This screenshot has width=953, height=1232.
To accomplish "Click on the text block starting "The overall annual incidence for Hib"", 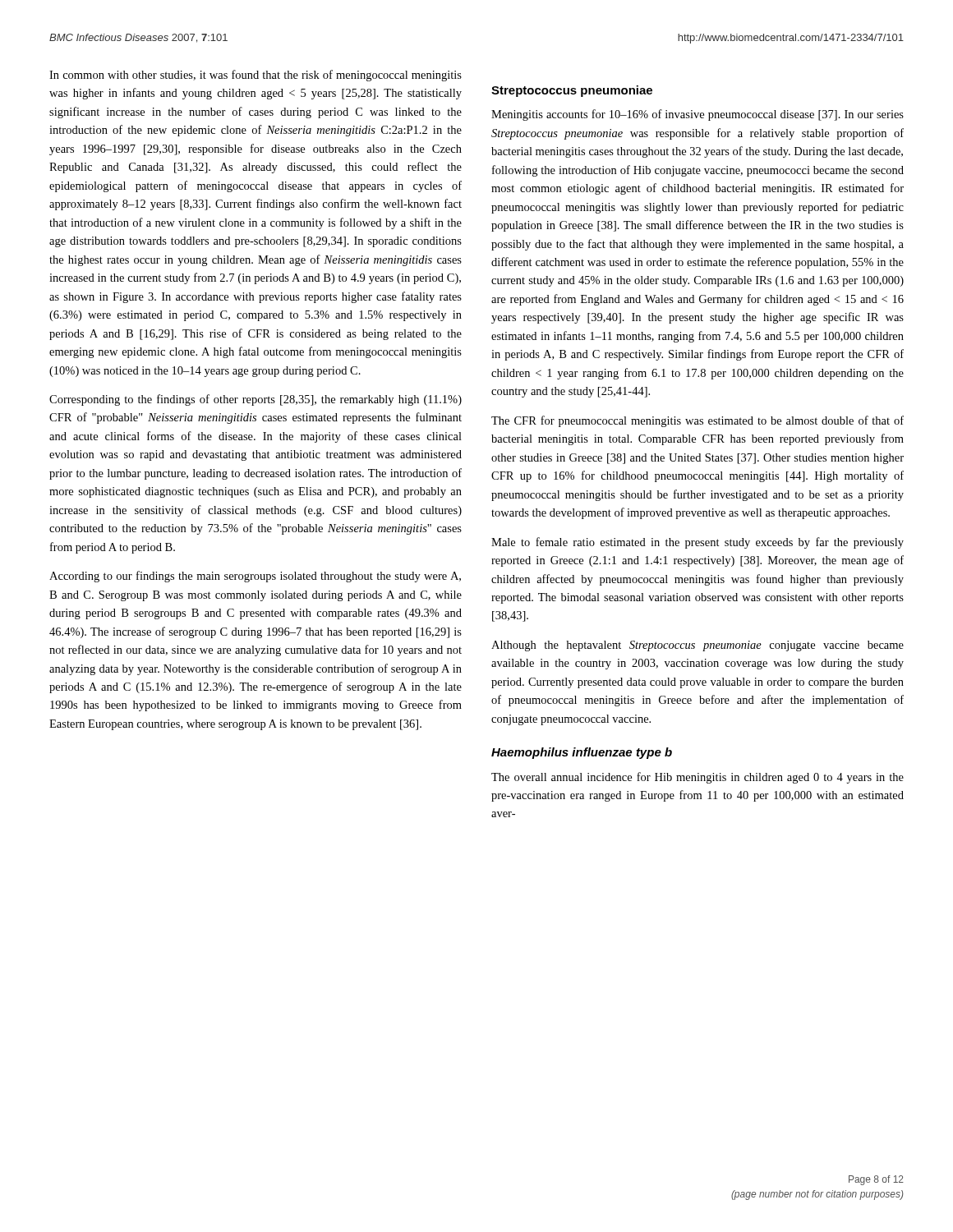I will pos(698,795).
